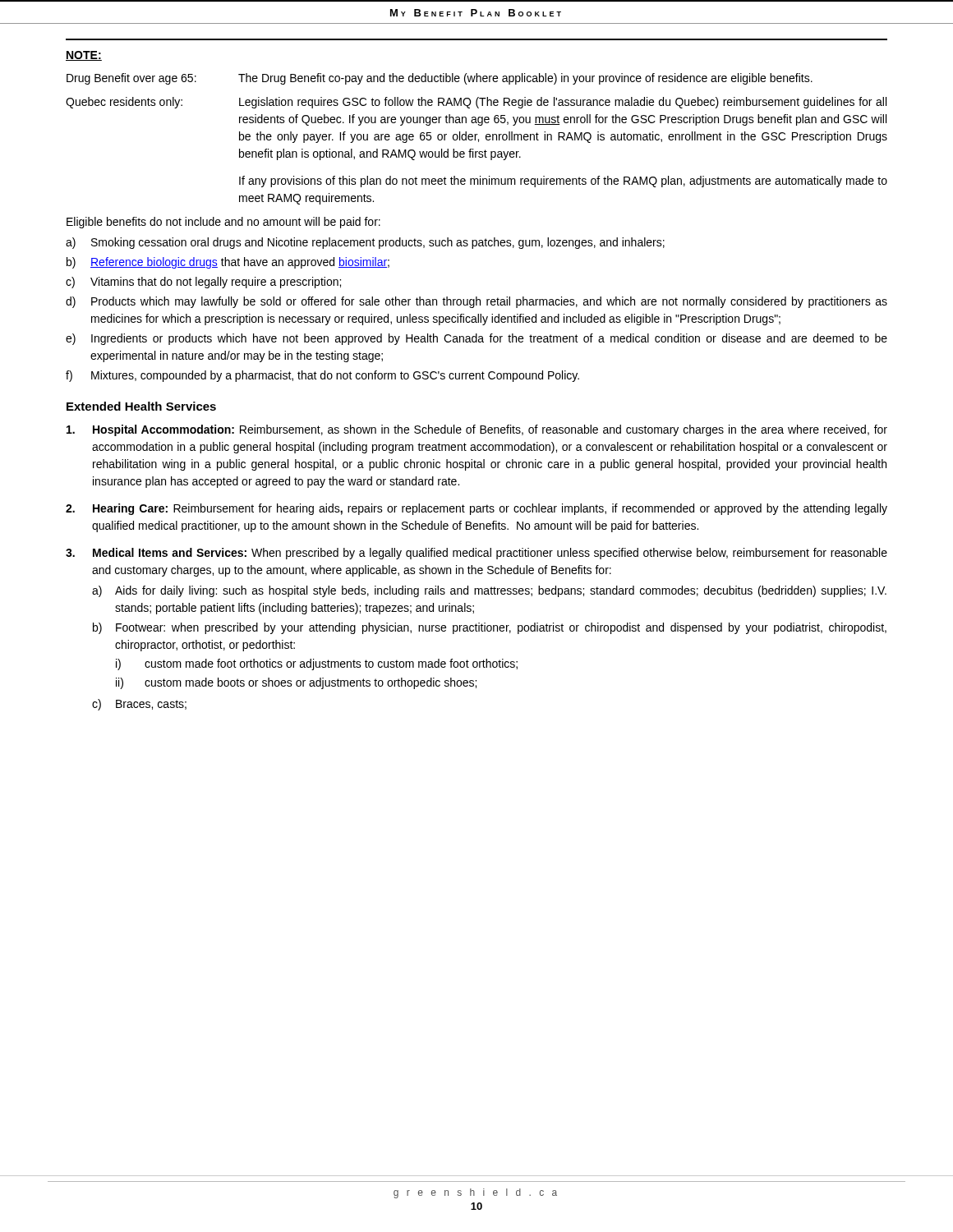The image size is (953, 1232).
Task: Find the list item that says "f) Mixtures, compounded"
Action: [476, 376]
